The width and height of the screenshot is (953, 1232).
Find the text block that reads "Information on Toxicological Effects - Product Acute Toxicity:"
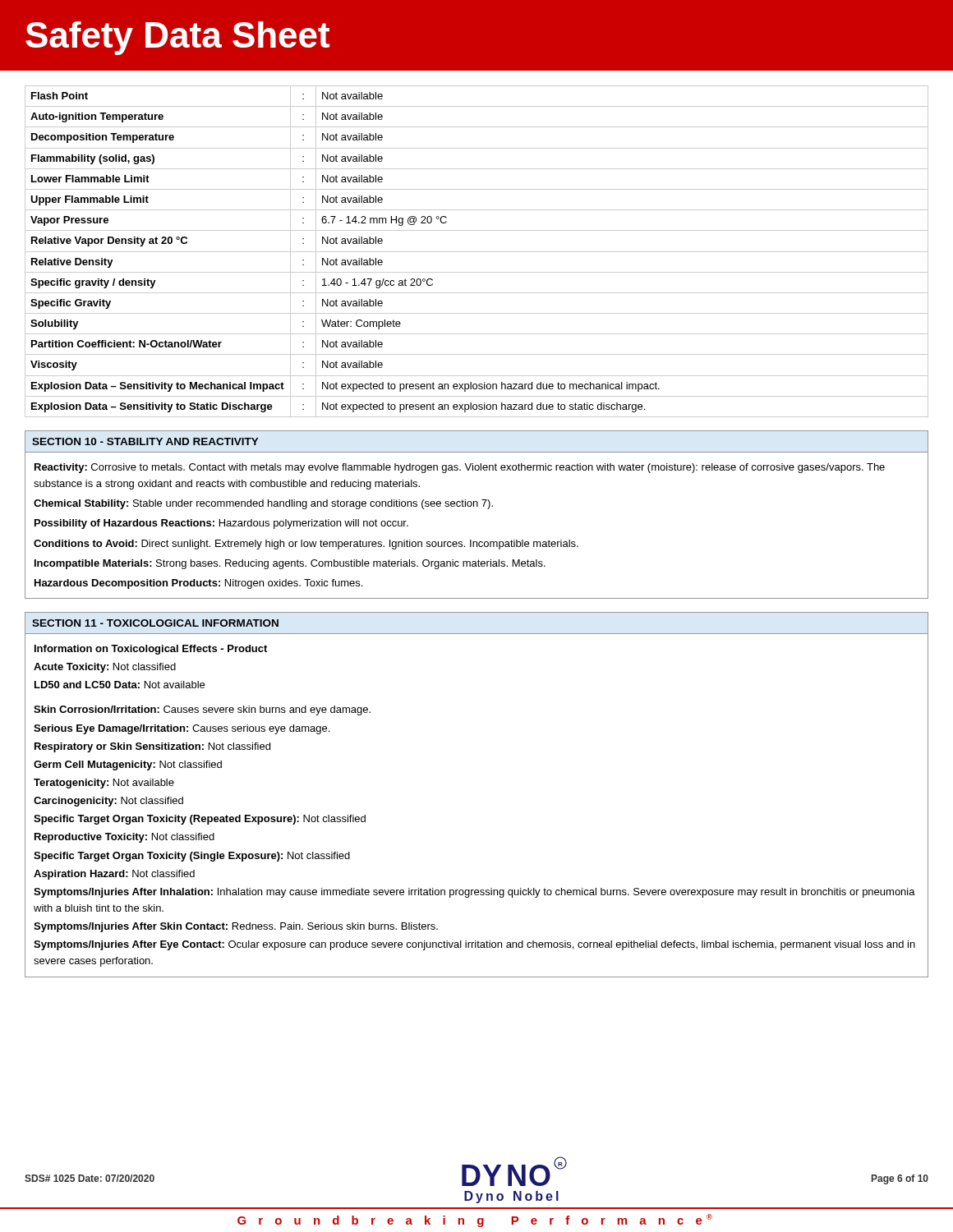(151, 650)
